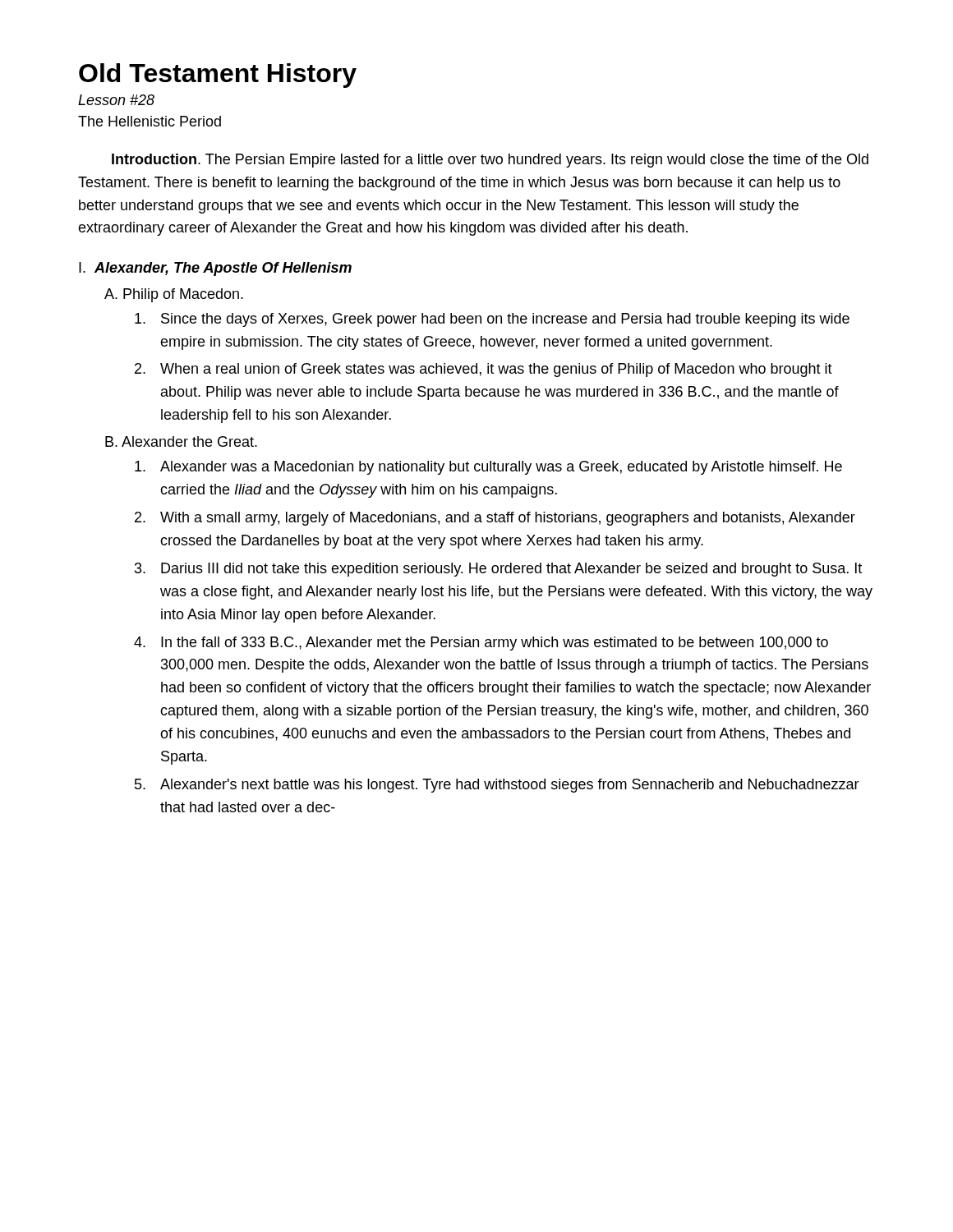The image size is (953, 1232).
Task: Select the text block starting "Alexander was a Macedonian by nationality but culturally"
Action: point(518,479)
